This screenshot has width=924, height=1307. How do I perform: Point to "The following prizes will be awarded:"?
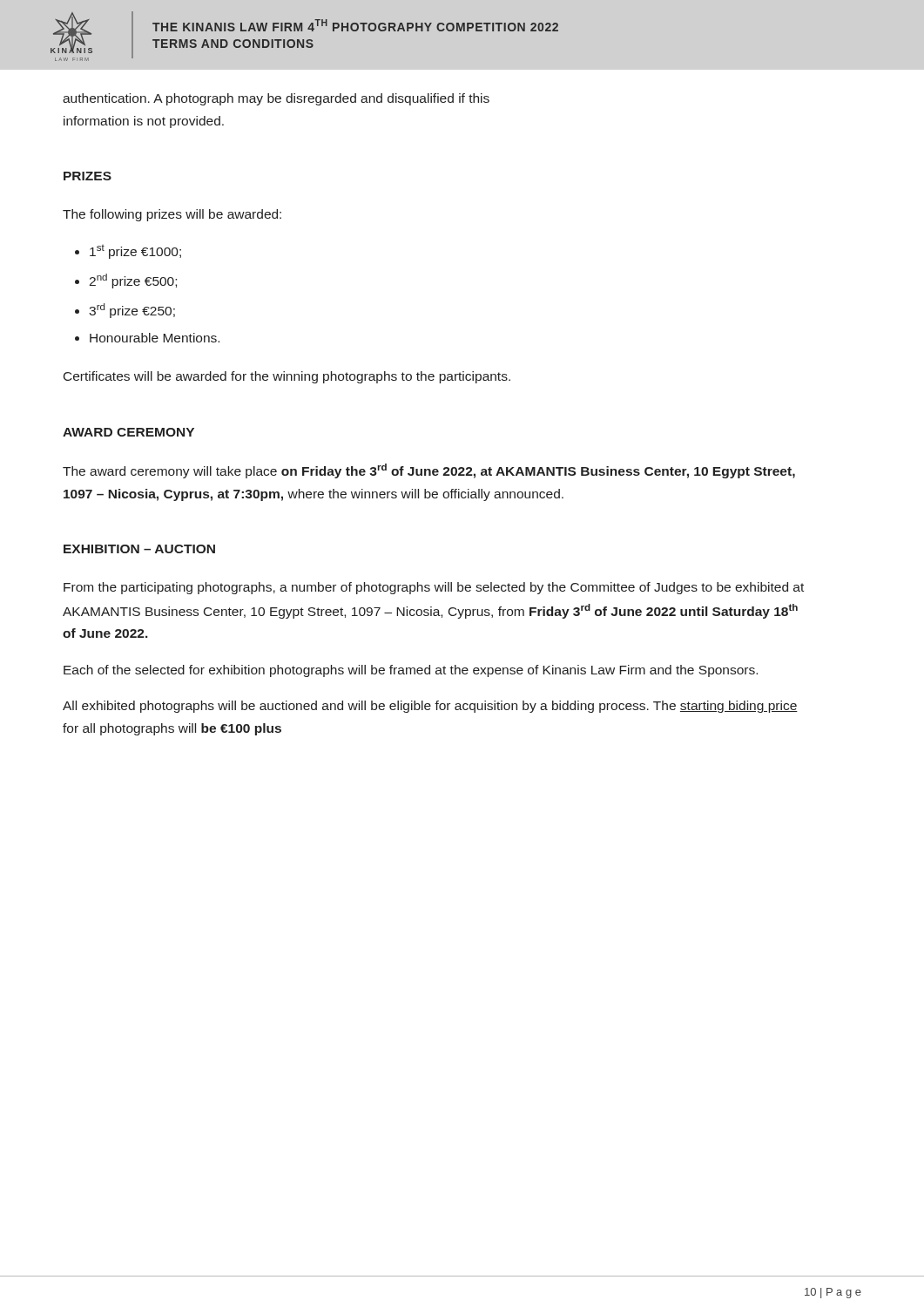173,214
